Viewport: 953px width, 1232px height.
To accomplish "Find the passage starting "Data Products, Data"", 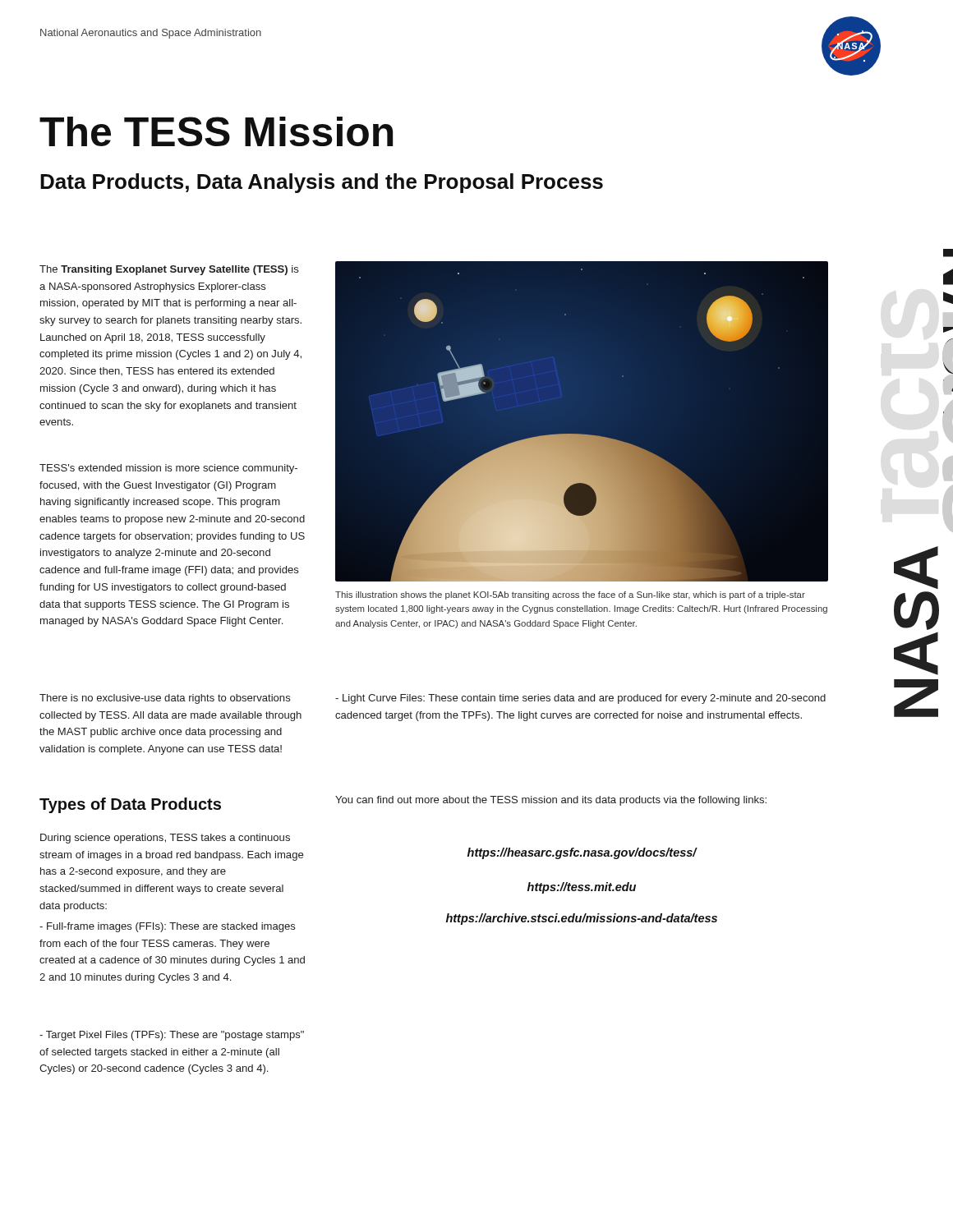I will click(384, 182).
